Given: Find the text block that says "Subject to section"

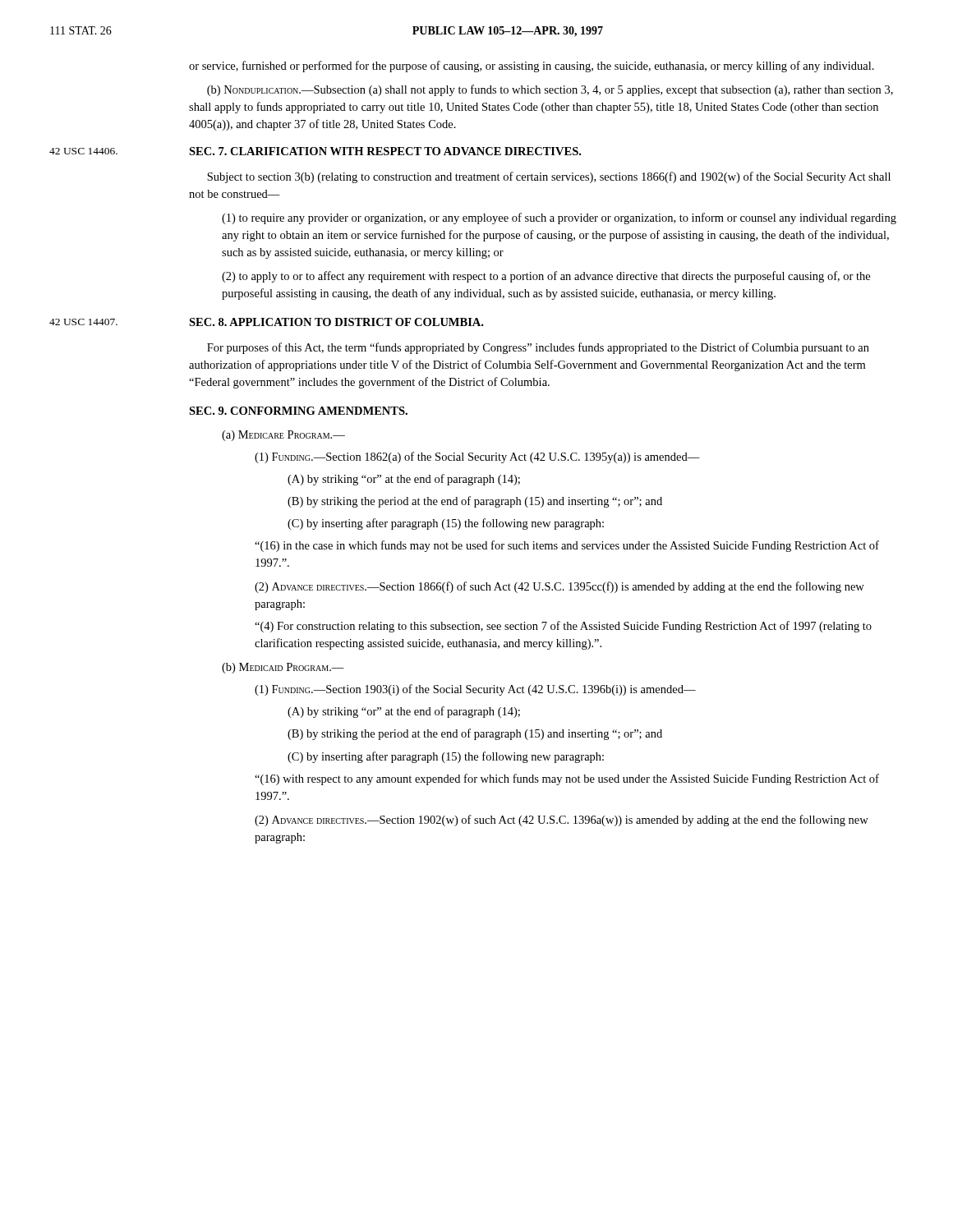Looking at the screenshot, I should [x=546, y=186].
